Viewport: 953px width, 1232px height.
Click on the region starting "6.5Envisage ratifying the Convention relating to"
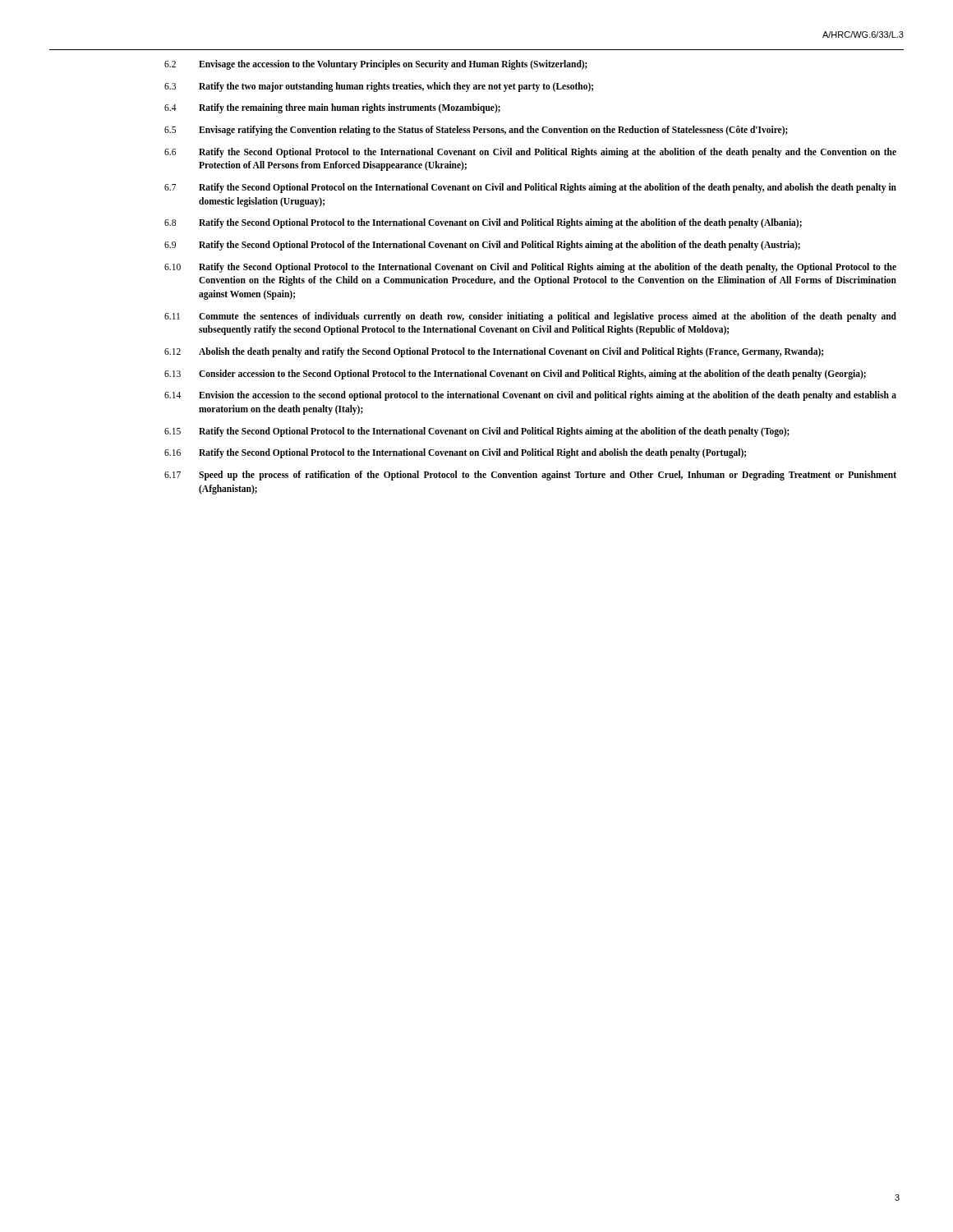[530, 130]
